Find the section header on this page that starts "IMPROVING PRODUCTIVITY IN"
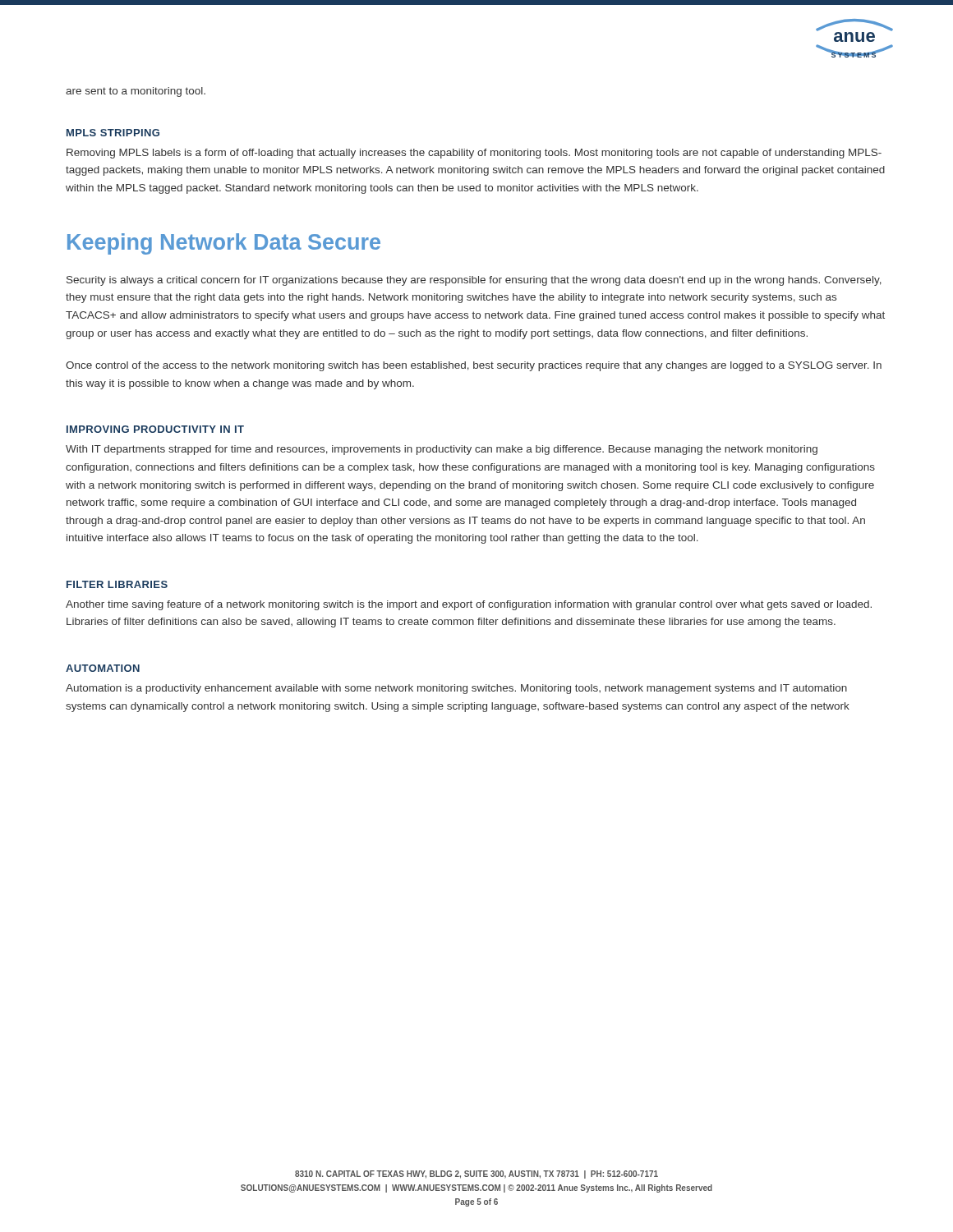 (x=155, y=429)
